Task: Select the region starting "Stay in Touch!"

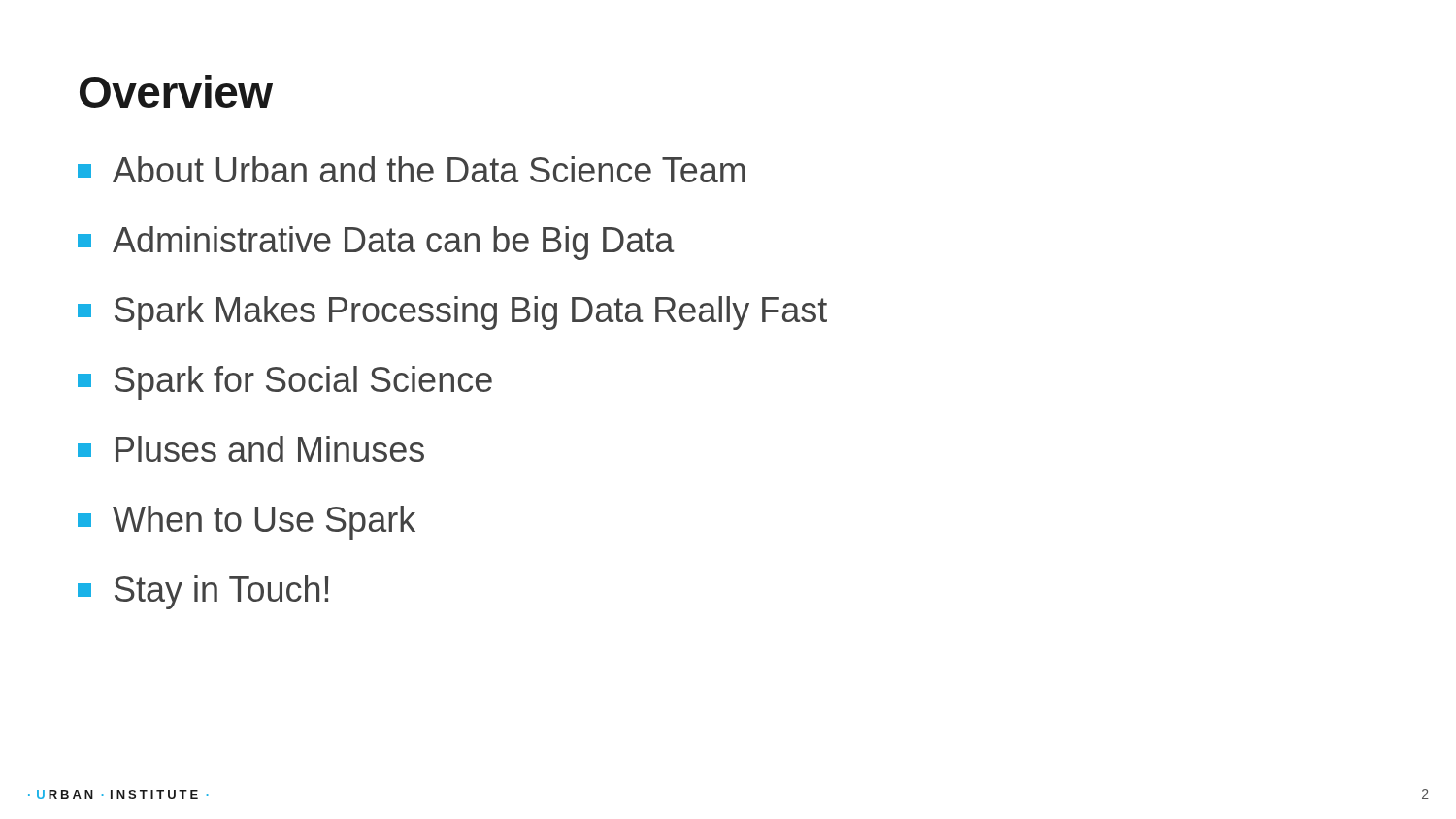Action: [205, 590]
